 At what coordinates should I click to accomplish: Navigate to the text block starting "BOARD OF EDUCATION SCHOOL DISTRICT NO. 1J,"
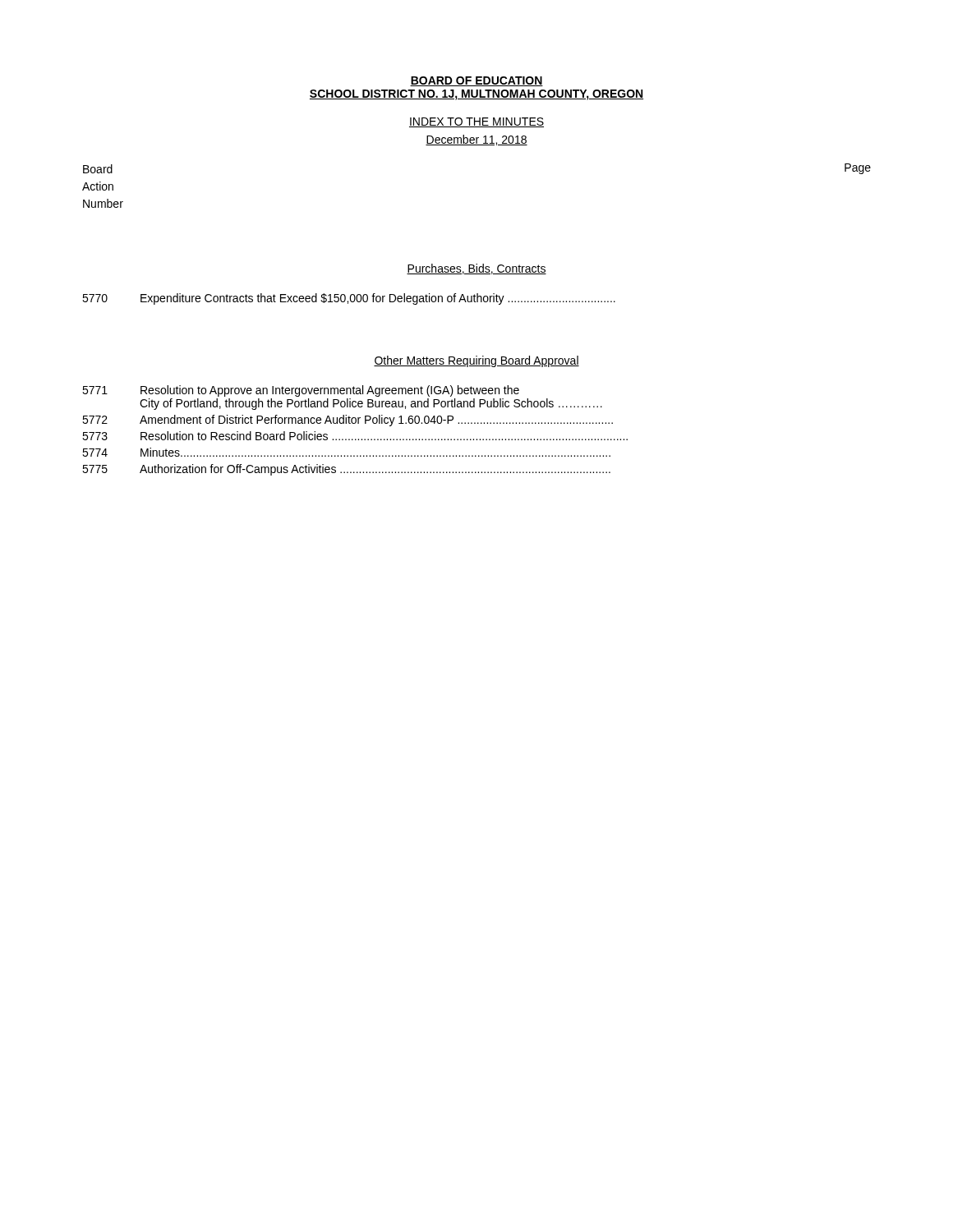tap(476, 87)
